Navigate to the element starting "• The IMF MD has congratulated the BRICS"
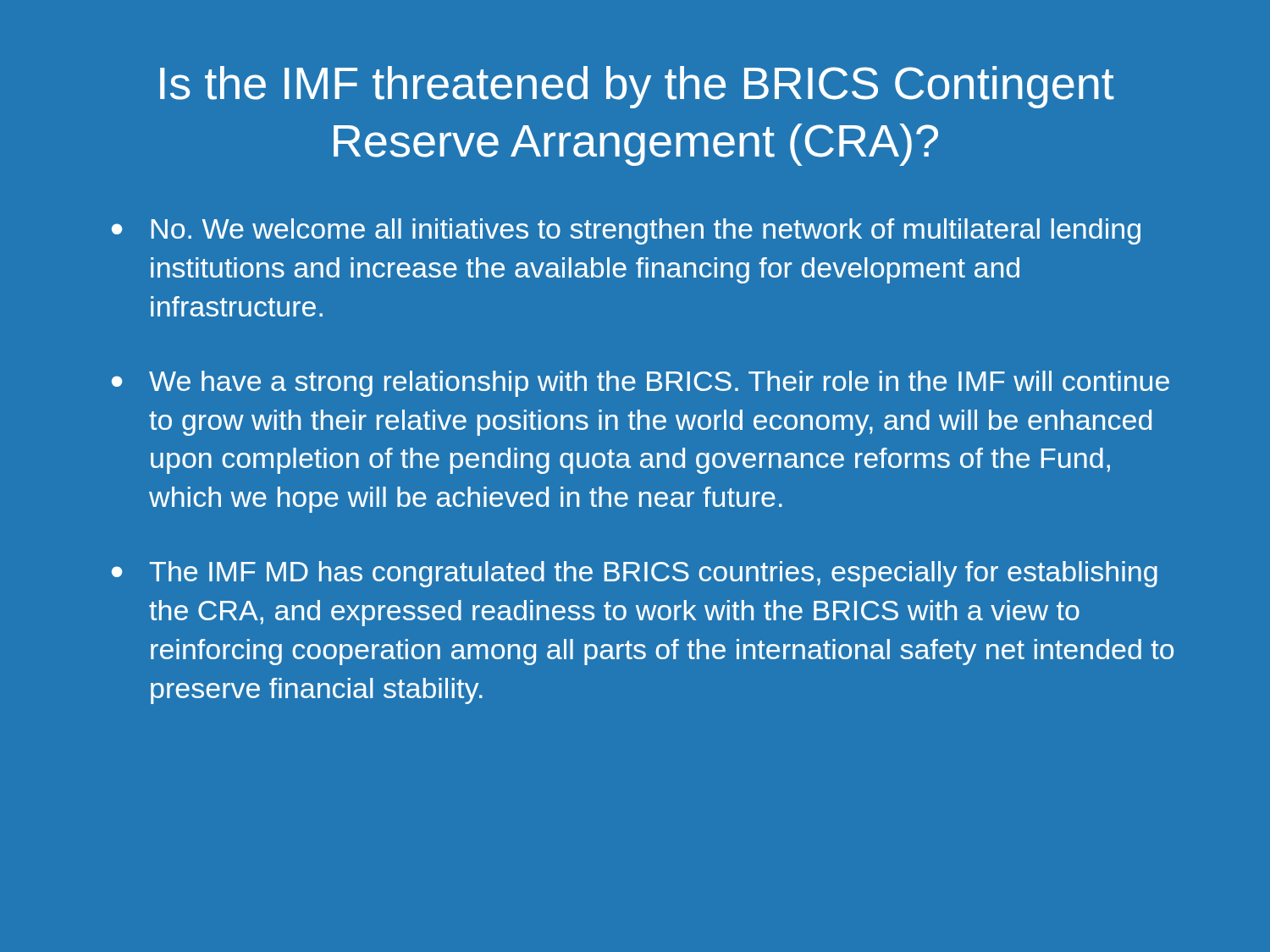Image resolution: width=1270 pixels, height=952 pixels. click(644, 630)
